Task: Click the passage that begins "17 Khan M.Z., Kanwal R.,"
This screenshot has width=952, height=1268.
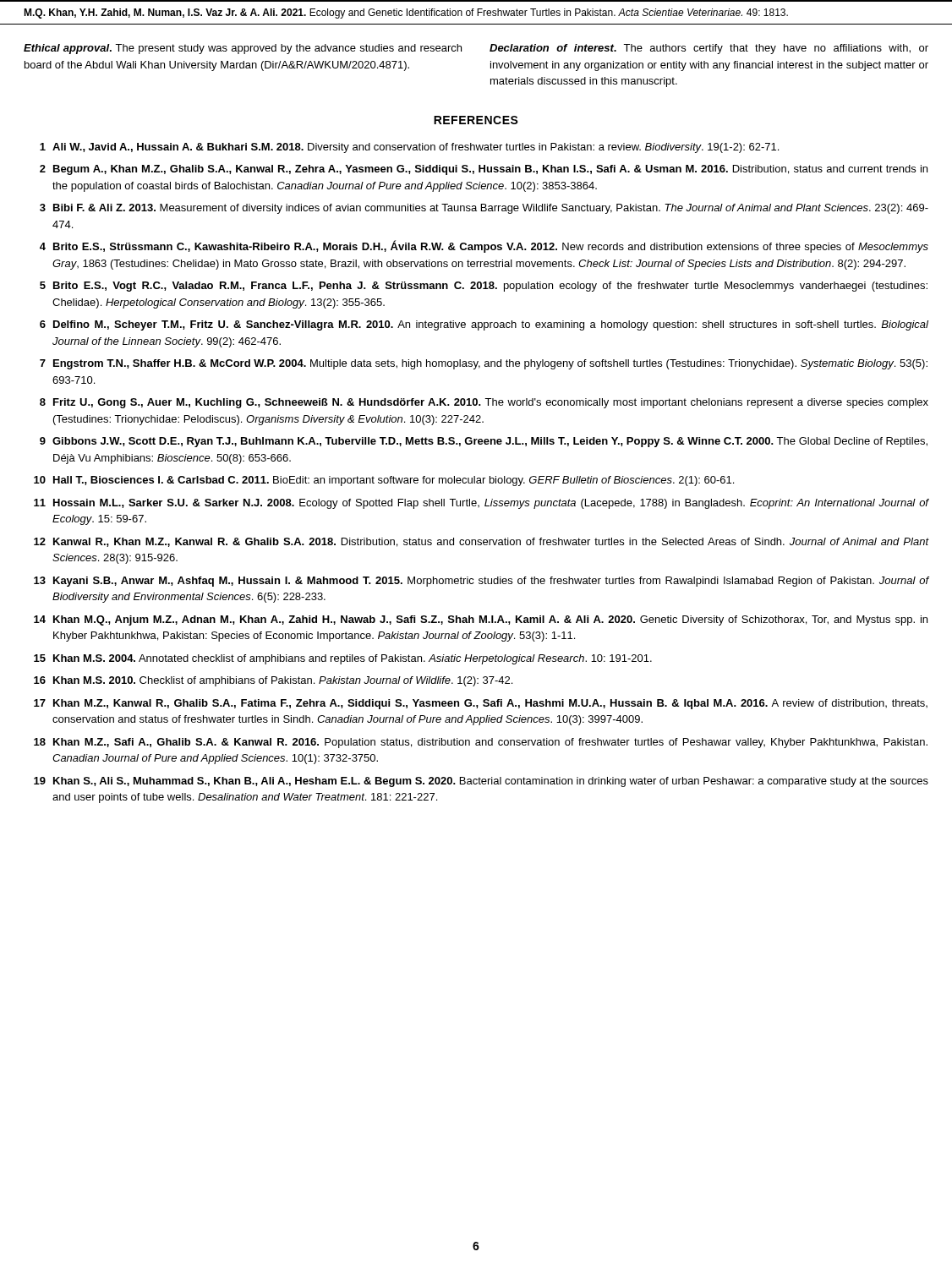Action: click(476, 711)
